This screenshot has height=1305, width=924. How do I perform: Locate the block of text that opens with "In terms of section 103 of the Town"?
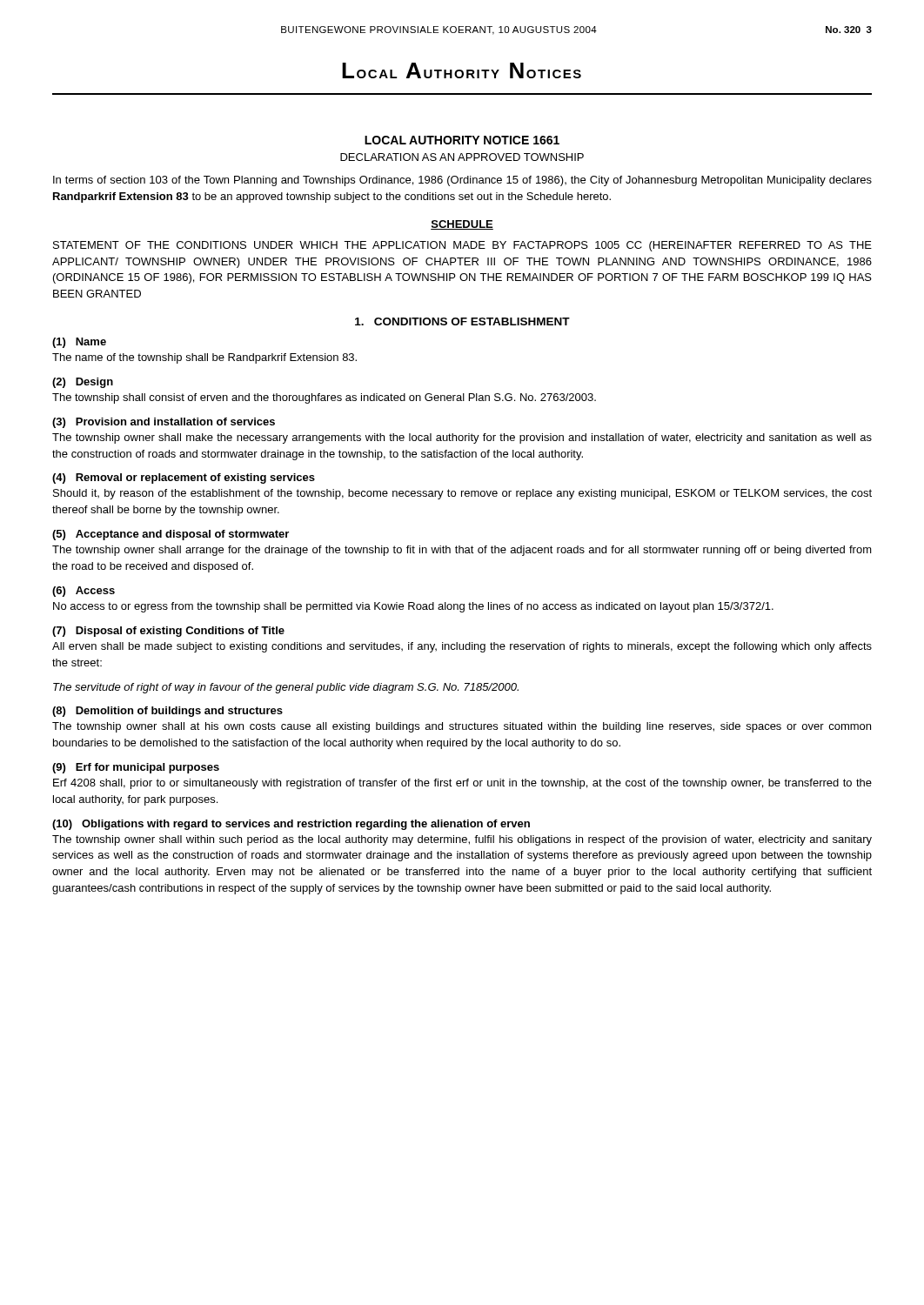[462, 188]
